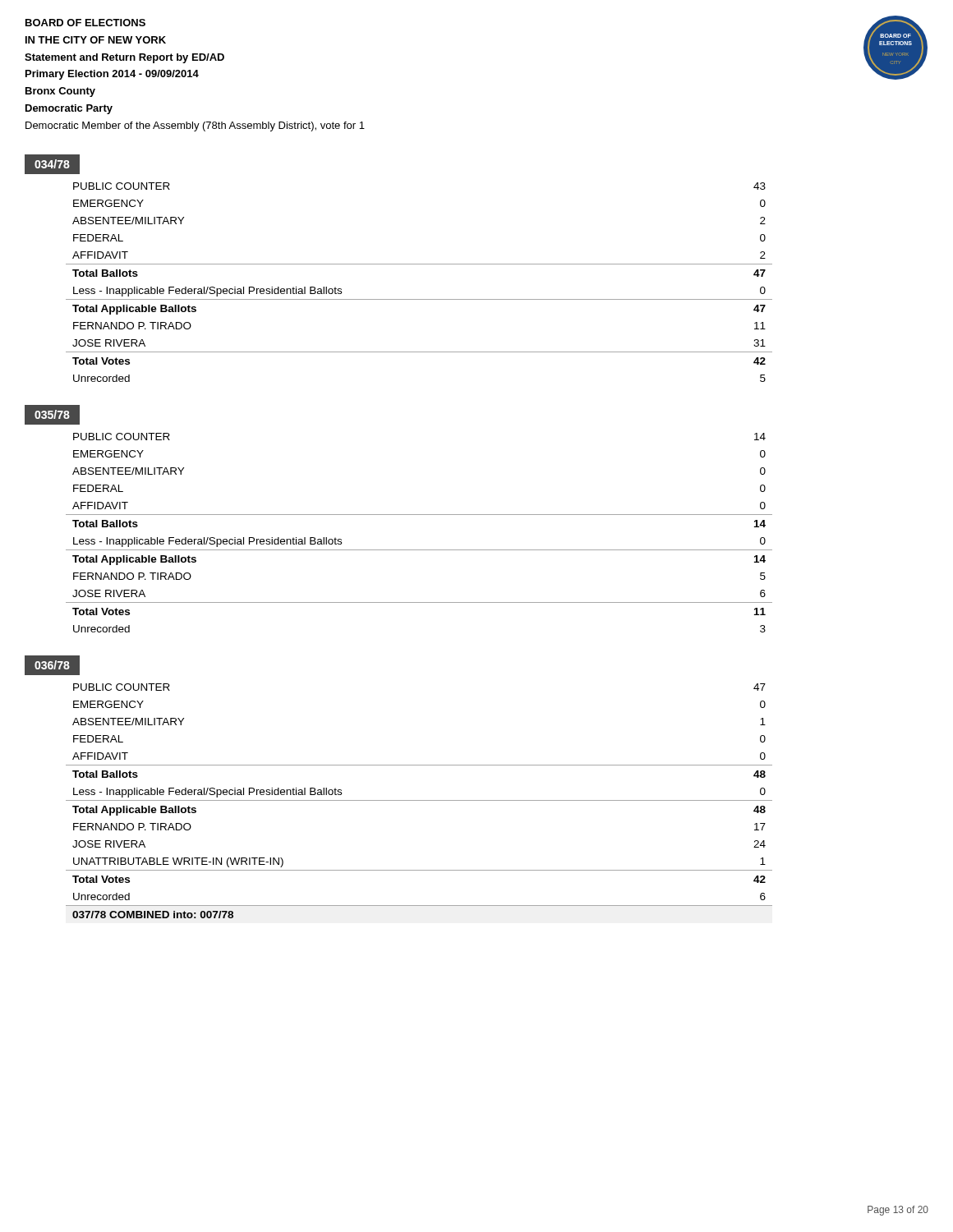Select the table that reads "UNATTRIBUTABLE WRITE-IN (WRITE-IN)"
Viewport: 953px width, 1232px height.
coord(476,800)
